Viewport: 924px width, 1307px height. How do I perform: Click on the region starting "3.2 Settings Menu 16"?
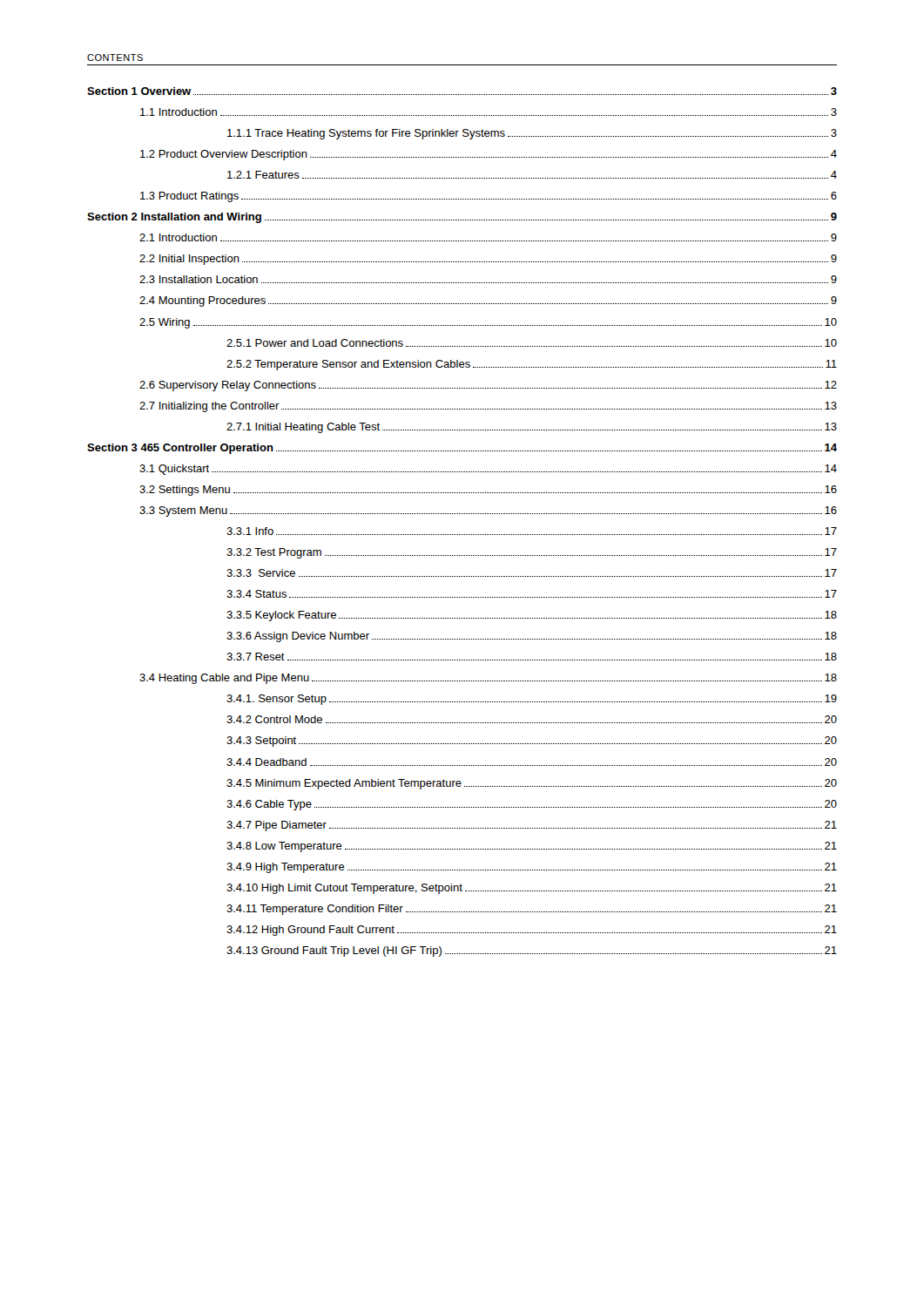coord(488,490)
